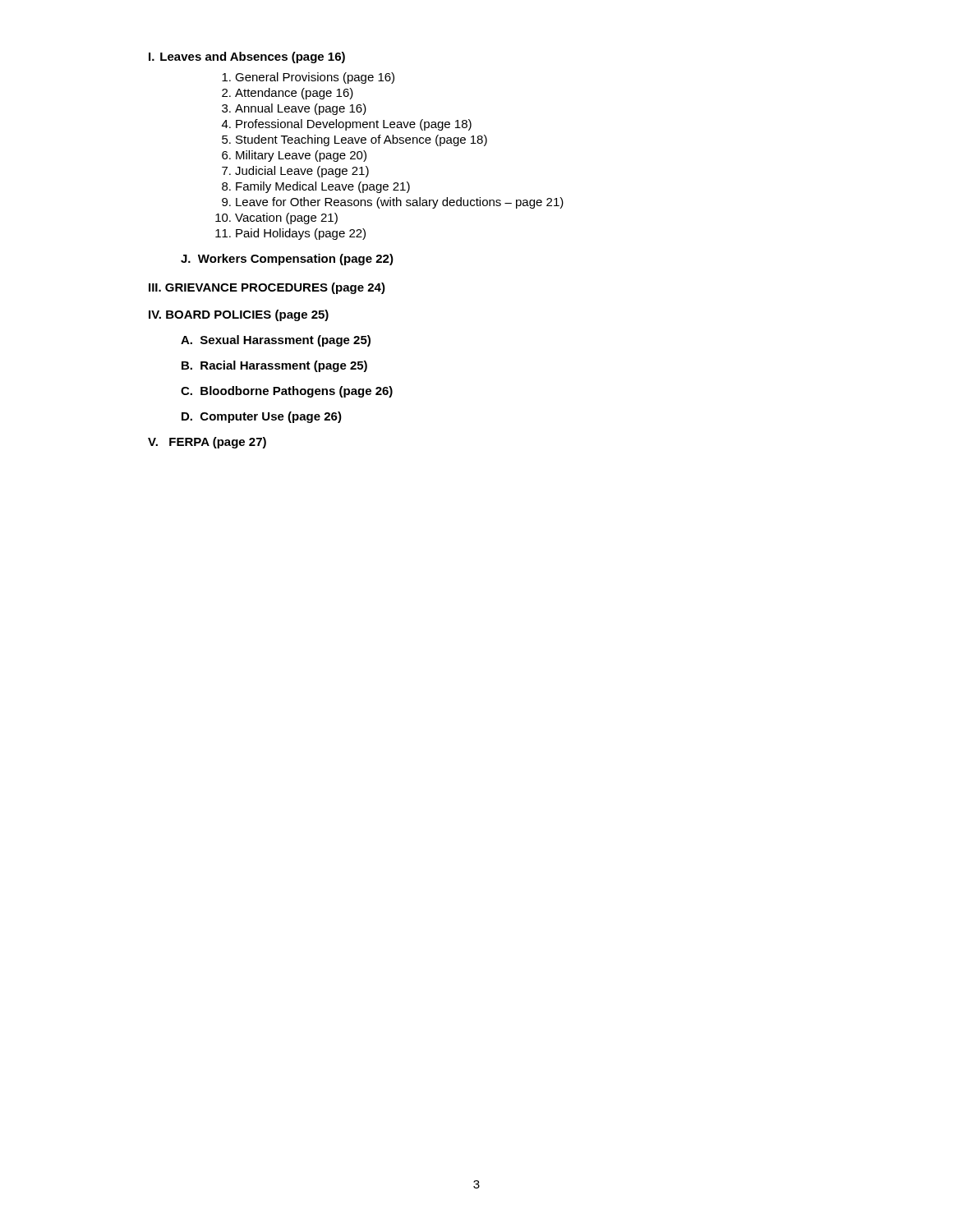Click on the block starting "3.Annual Leave (page"

[294, 109]
